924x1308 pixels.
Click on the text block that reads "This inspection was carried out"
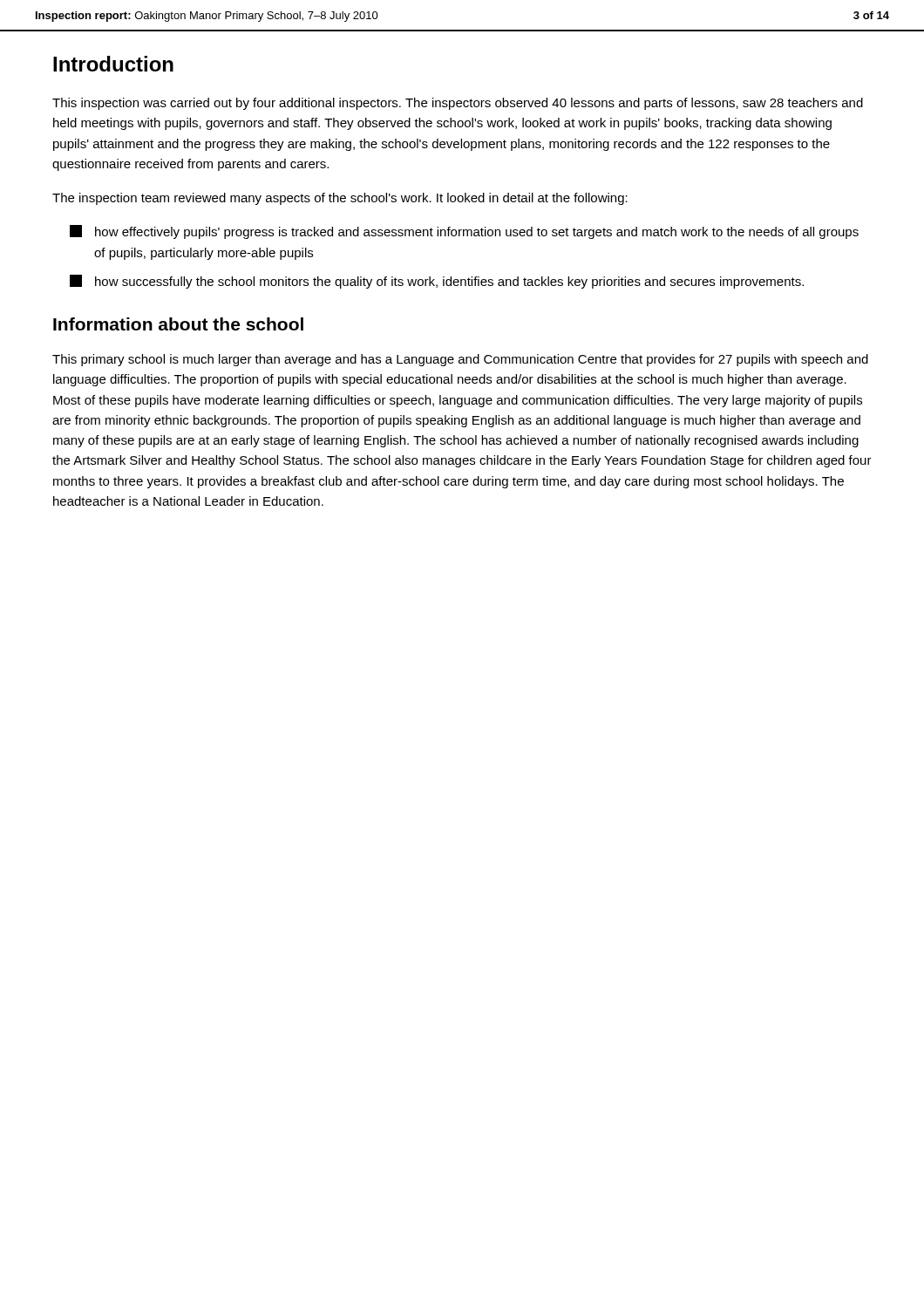click(x=458, y=133)
